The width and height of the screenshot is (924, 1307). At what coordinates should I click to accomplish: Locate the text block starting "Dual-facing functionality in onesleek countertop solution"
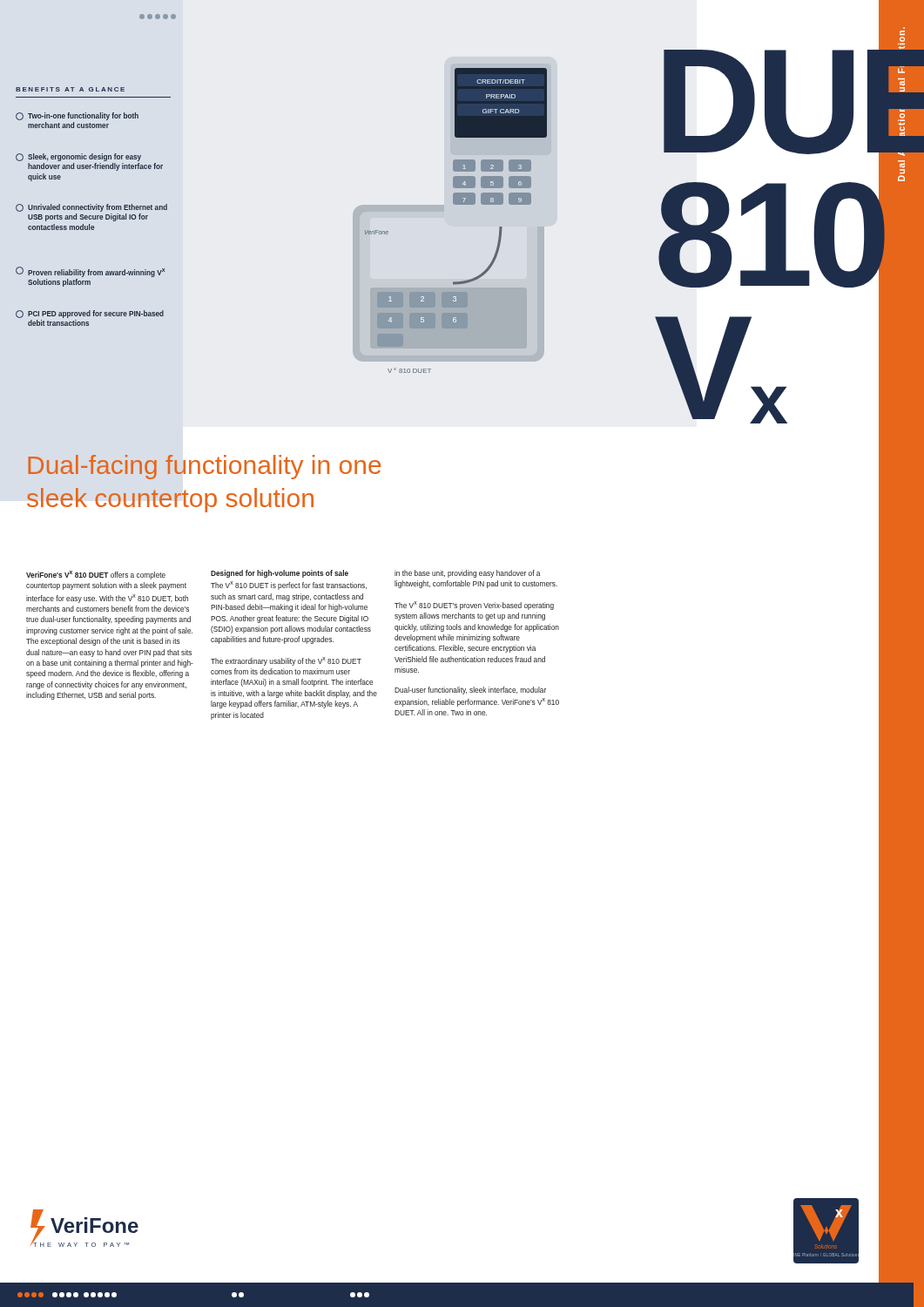click(283, 481)
